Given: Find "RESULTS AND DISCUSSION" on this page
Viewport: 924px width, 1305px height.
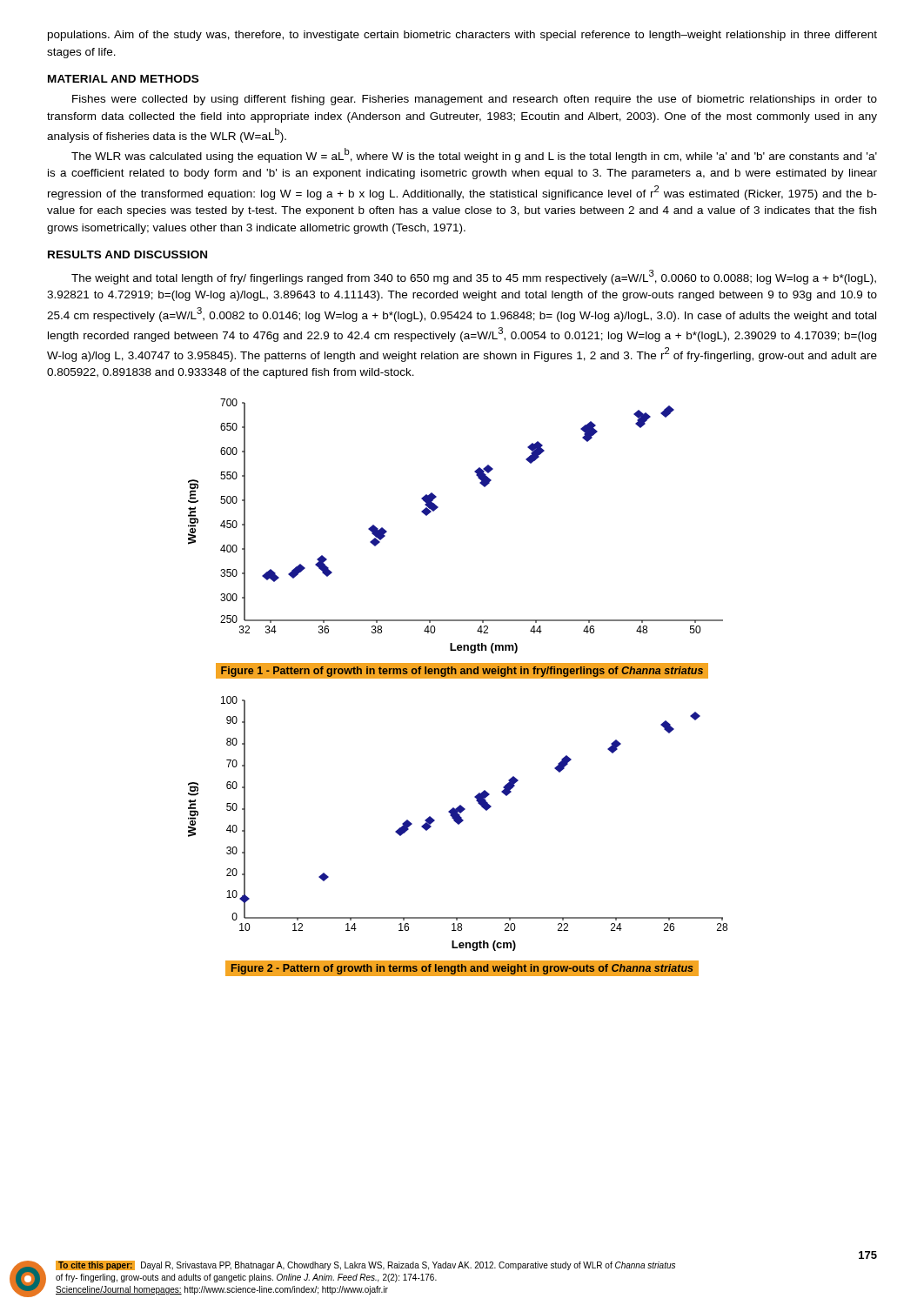Looking at the screenshot, I should 128,255.
